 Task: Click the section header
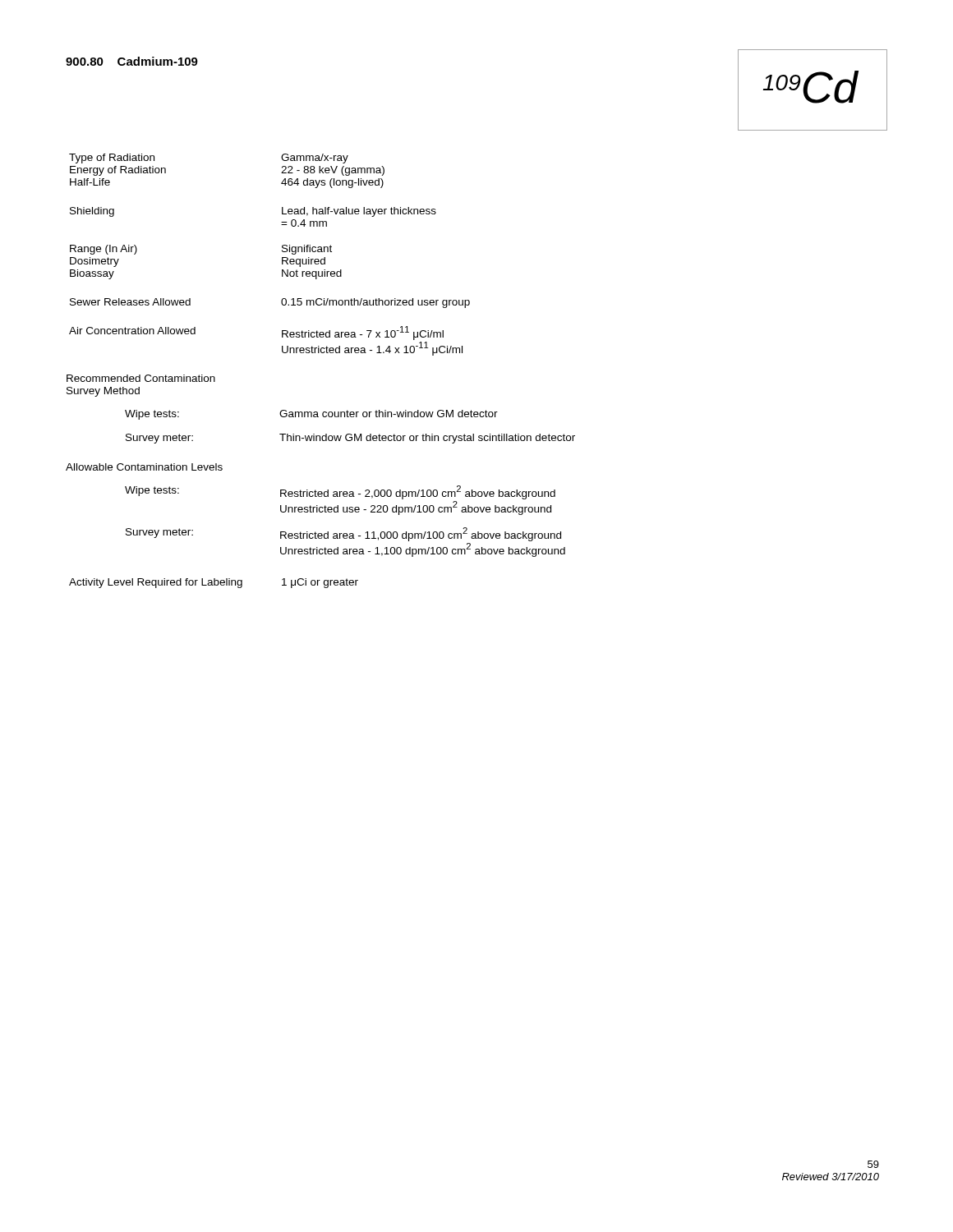coord(132,61)
